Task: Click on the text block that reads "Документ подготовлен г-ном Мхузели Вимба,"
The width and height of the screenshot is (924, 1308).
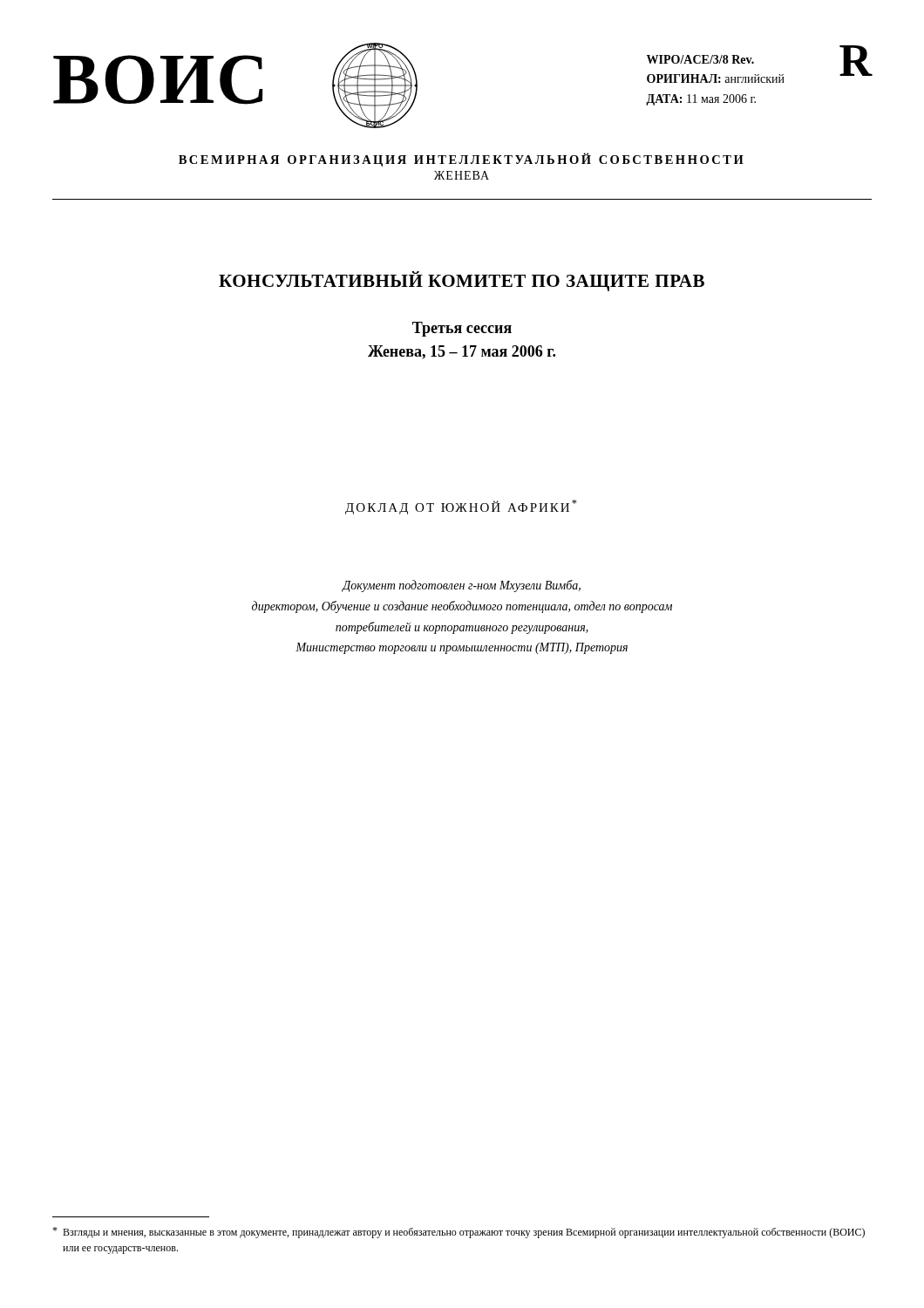Action: [x=462, y=617]
